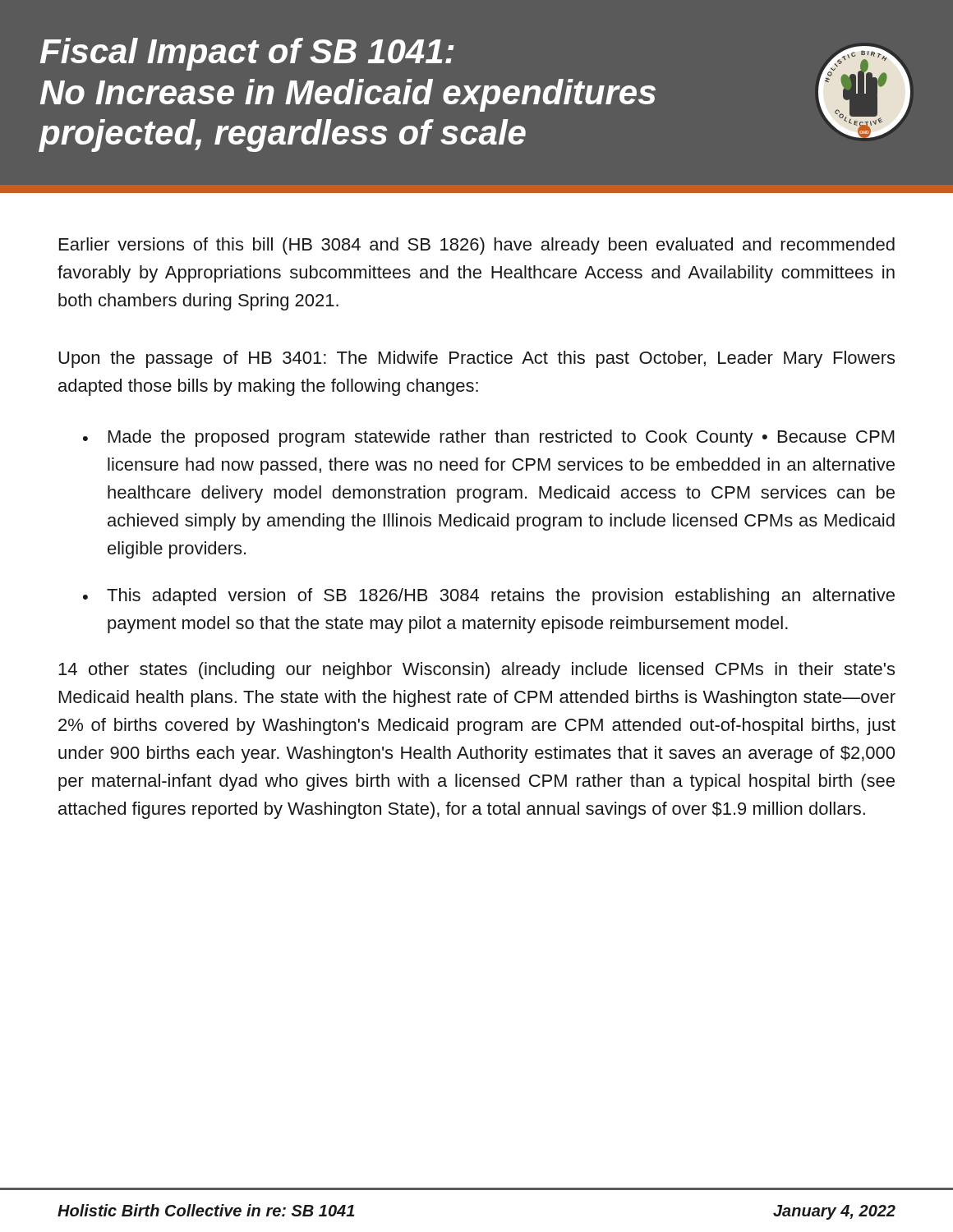
Task: Select a logo
Action: coord(864,92)
